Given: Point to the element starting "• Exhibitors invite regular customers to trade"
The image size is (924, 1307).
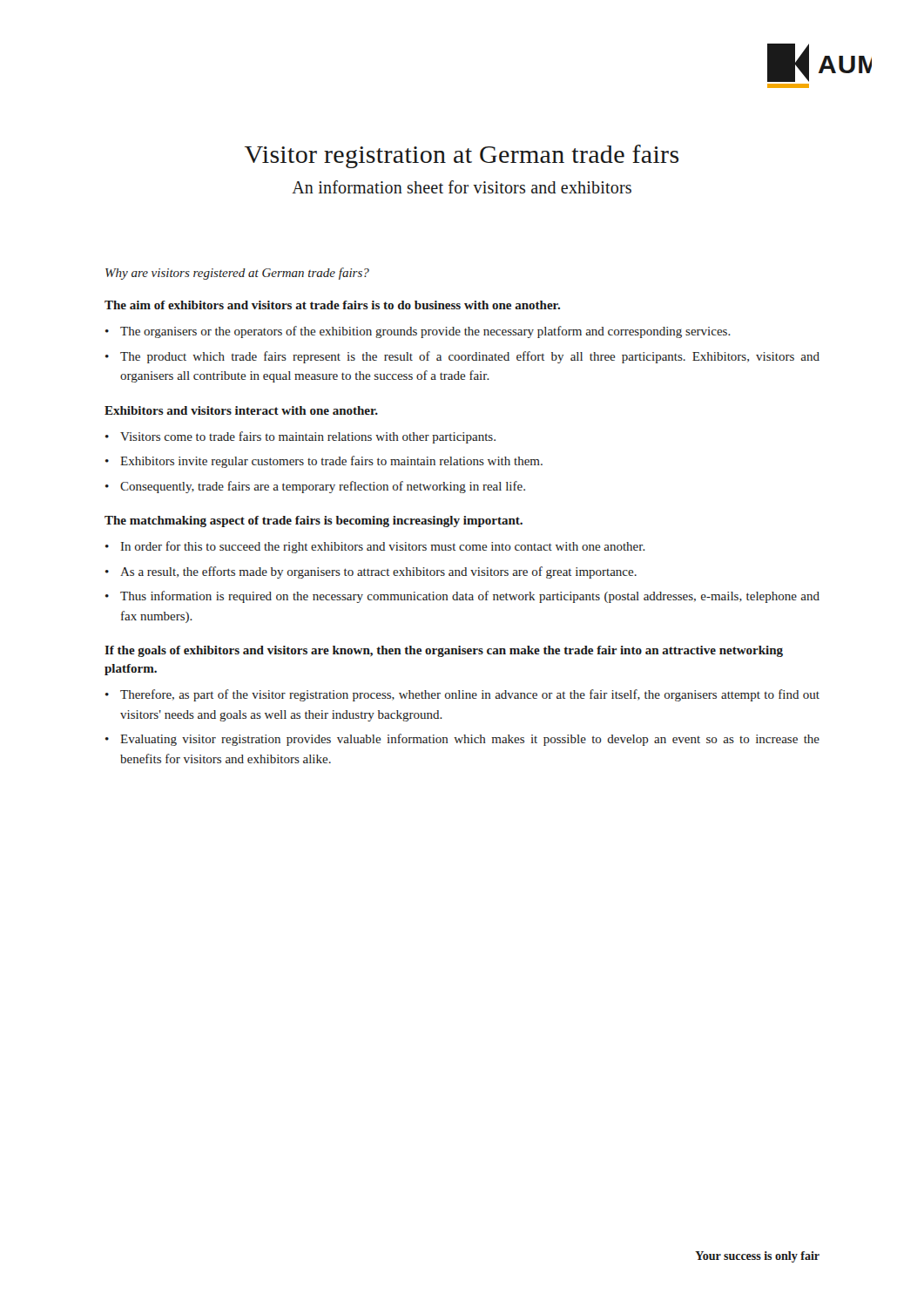Looking at the screenshot, I should click(x=462, y=461).
